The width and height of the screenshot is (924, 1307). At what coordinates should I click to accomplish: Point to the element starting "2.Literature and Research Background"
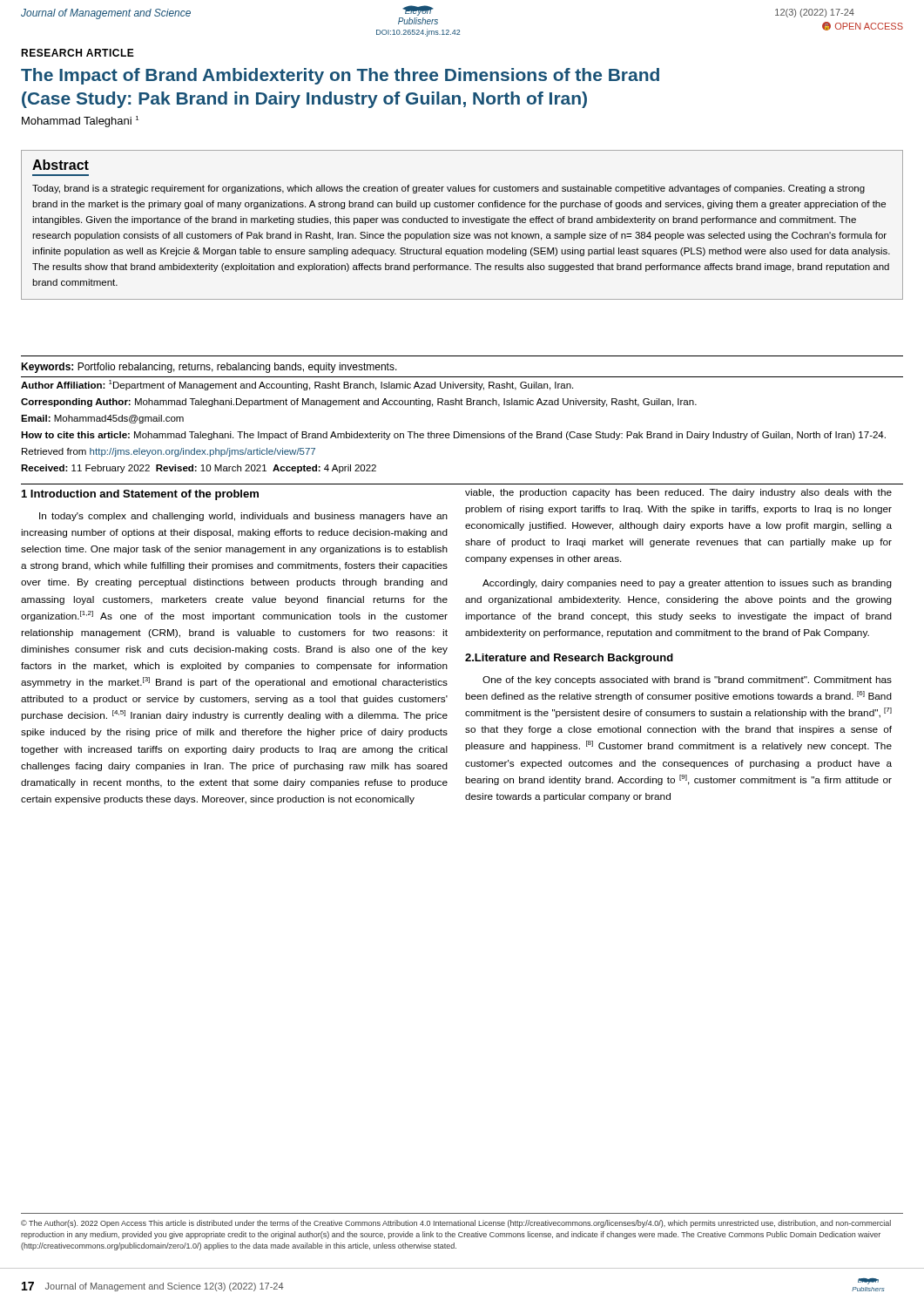pyautogui.click(x=569, y=657)
